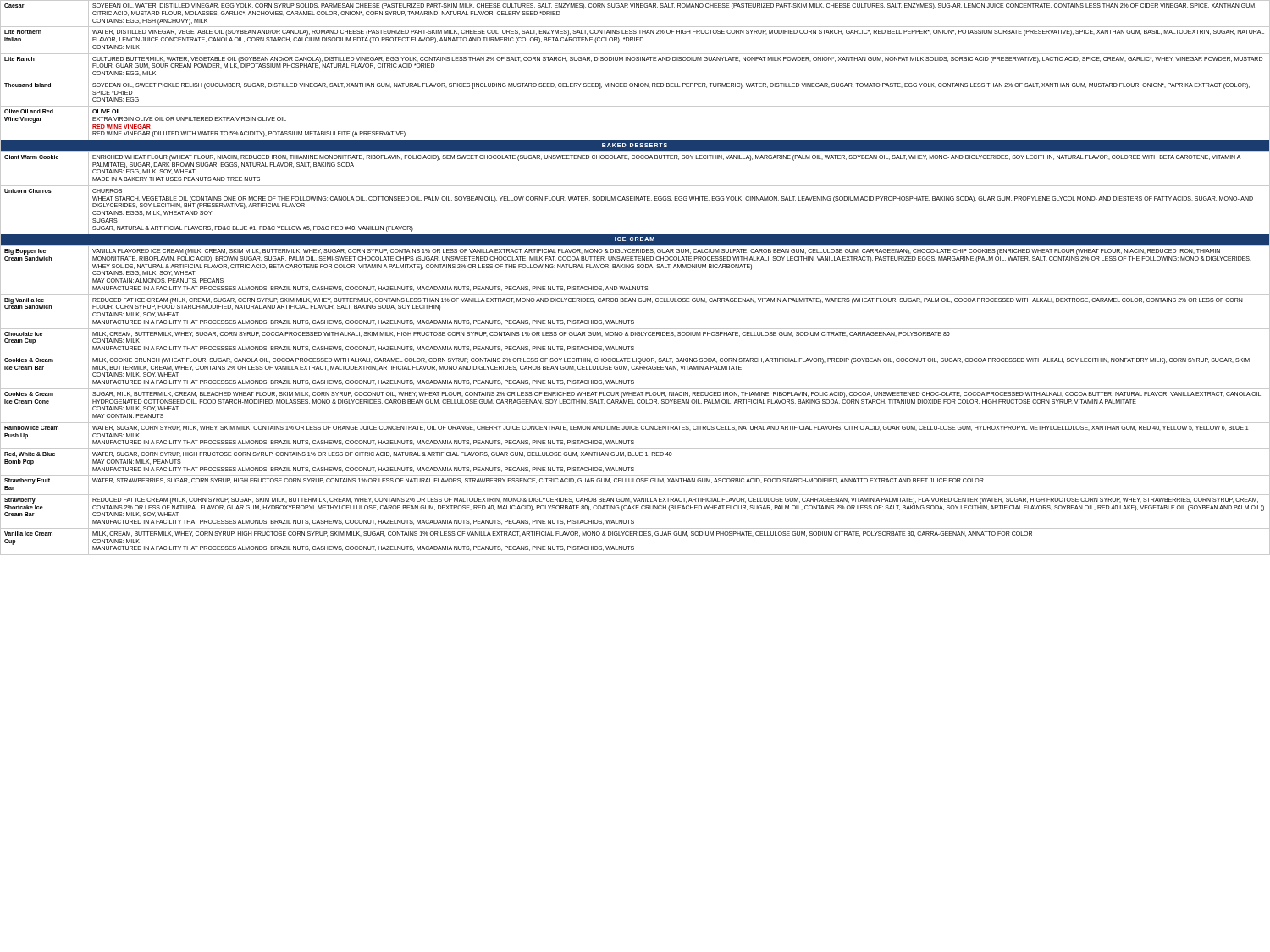
Task: Locate the table with the text "Olive Oil and"
Action: pyautogui.click(x=635, y=123)
